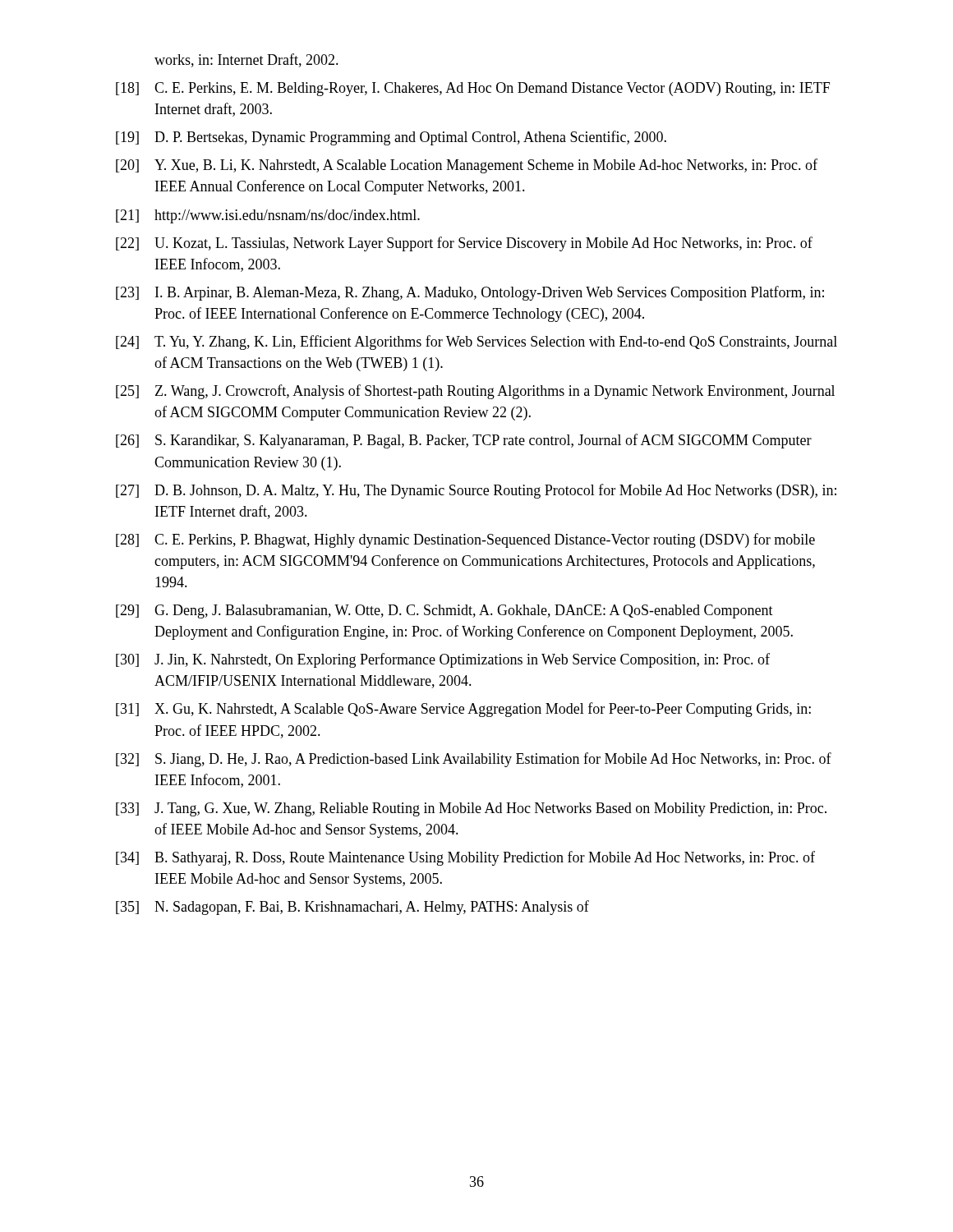Find the block on this page that starts "[25] Z. Wang,"
Image resolution: width=953 pixels, height=1232 pixels.
coord(476,402)
